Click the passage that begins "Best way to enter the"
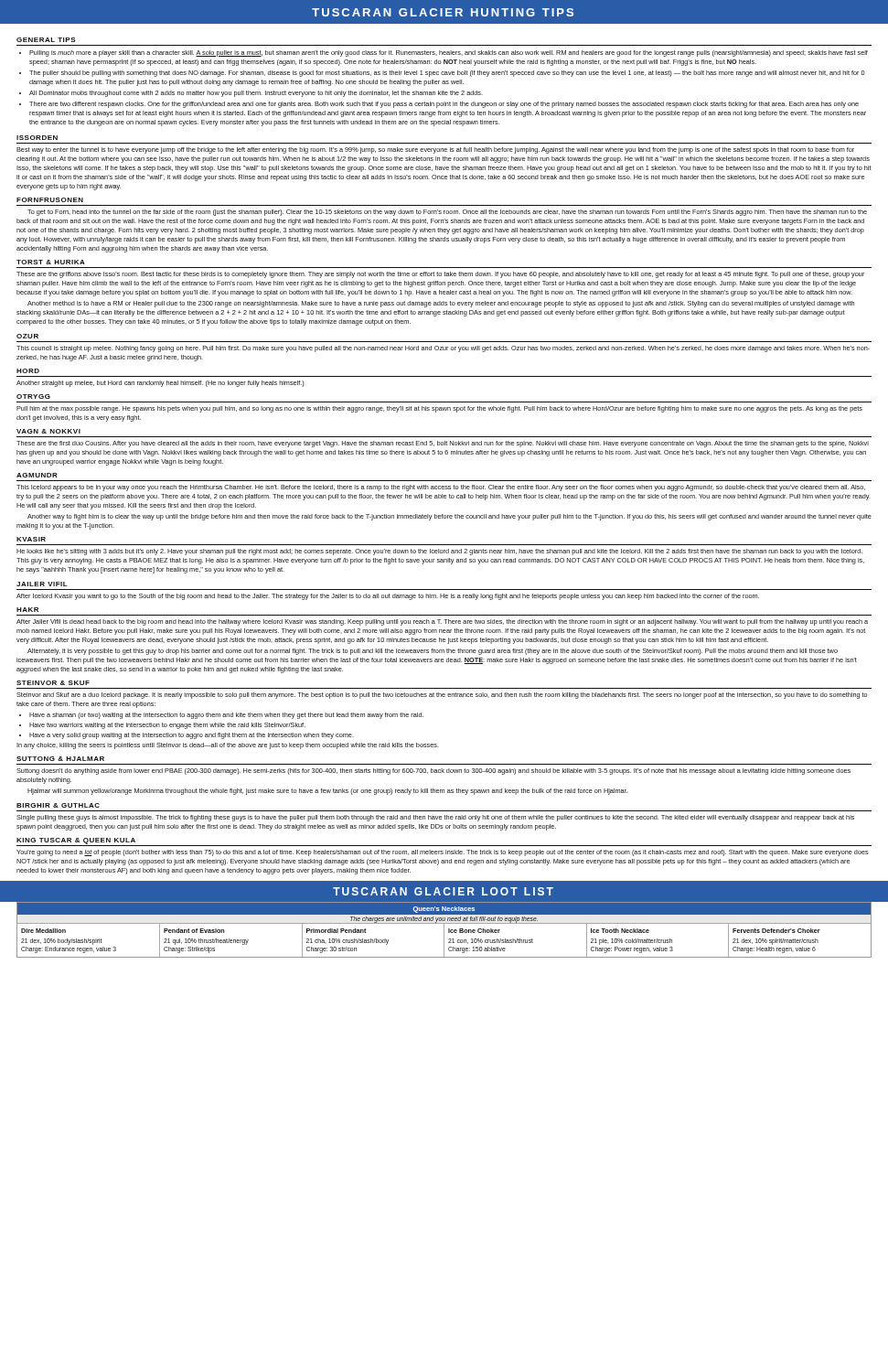888x1372 pixels. (x=444, y=168)
